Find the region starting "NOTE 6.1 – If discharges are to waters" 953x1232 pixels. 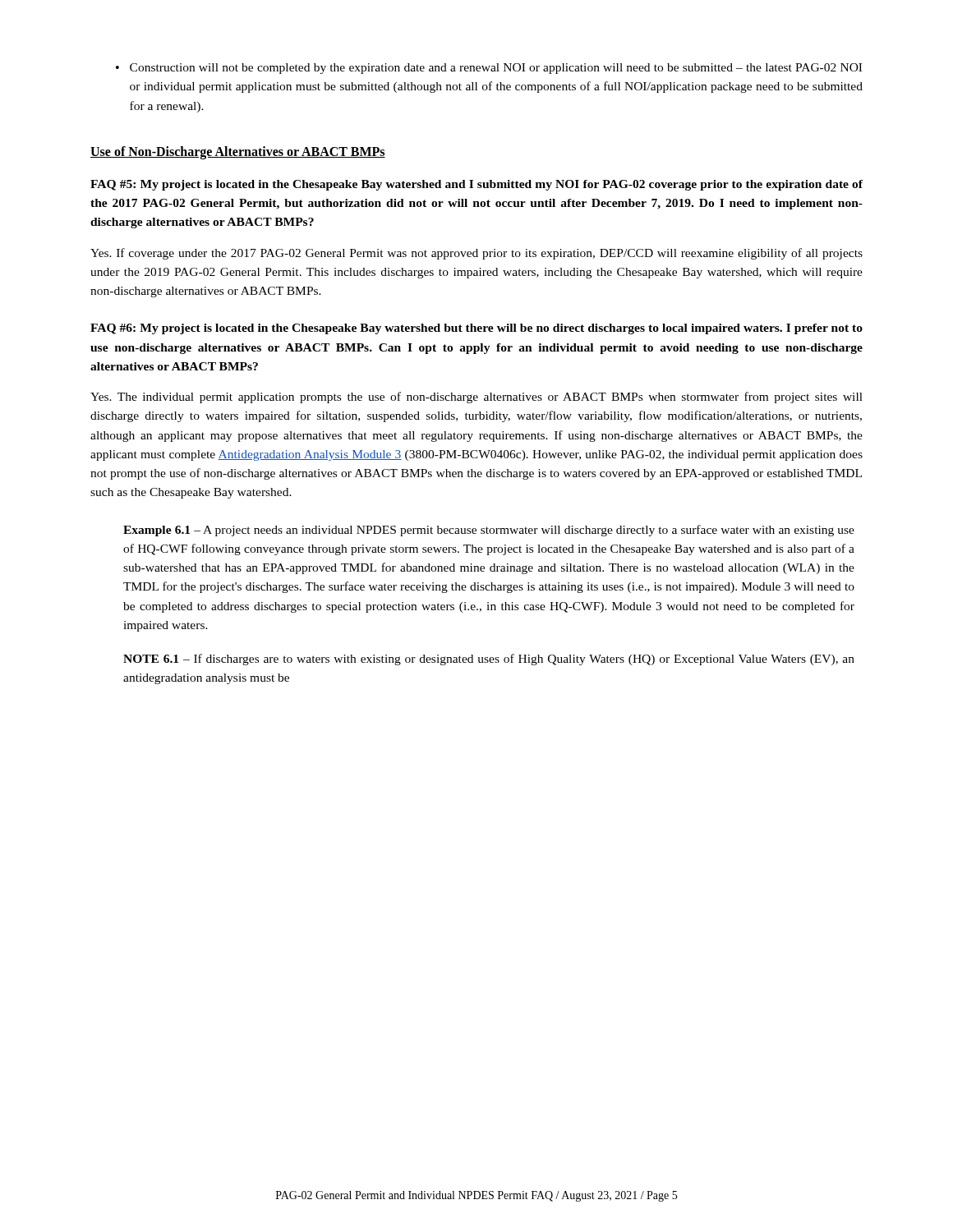[489, 668]
